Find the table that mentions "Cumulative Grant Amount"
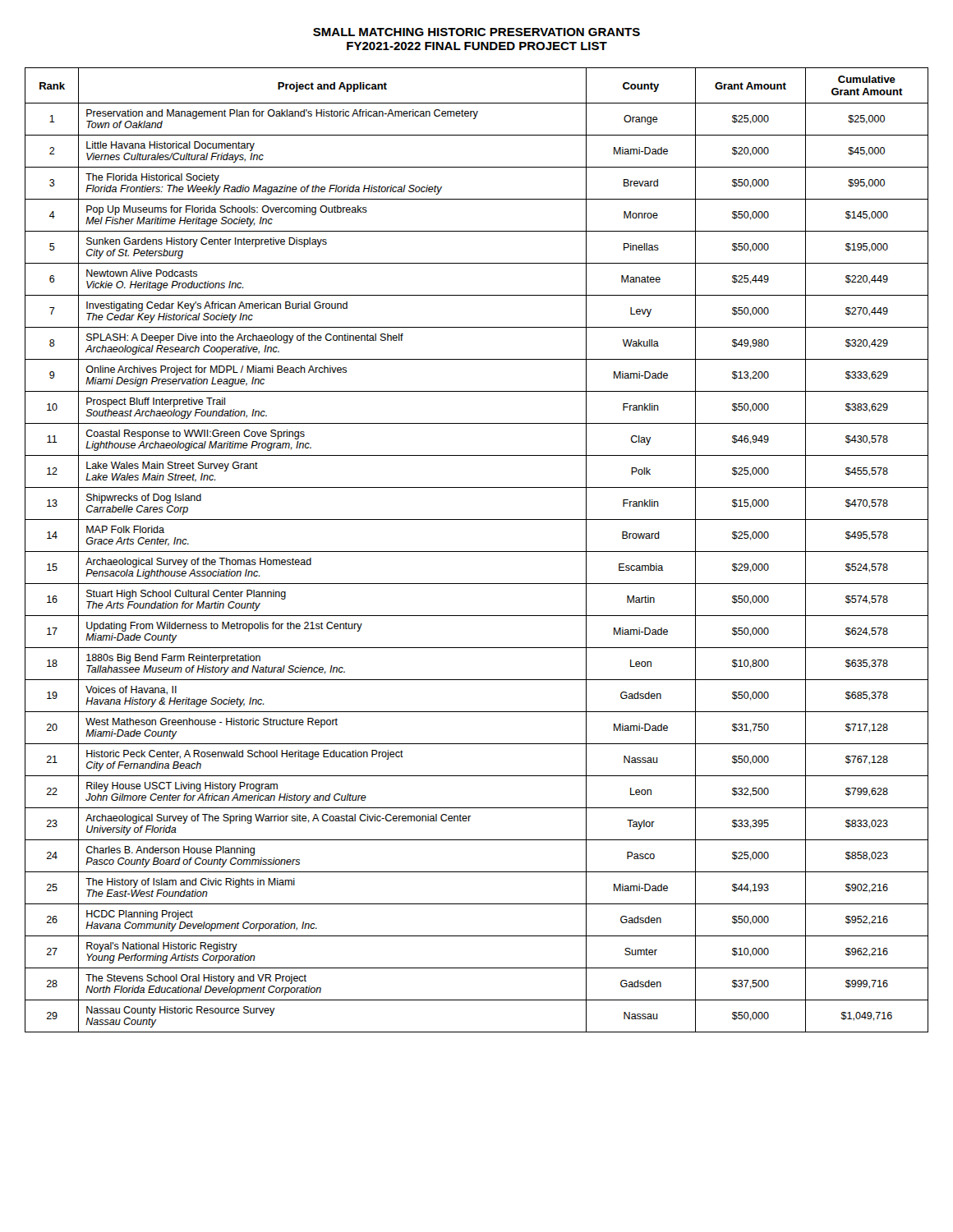The width and height of the screenshot is (953, 1232). pos(476,550)
